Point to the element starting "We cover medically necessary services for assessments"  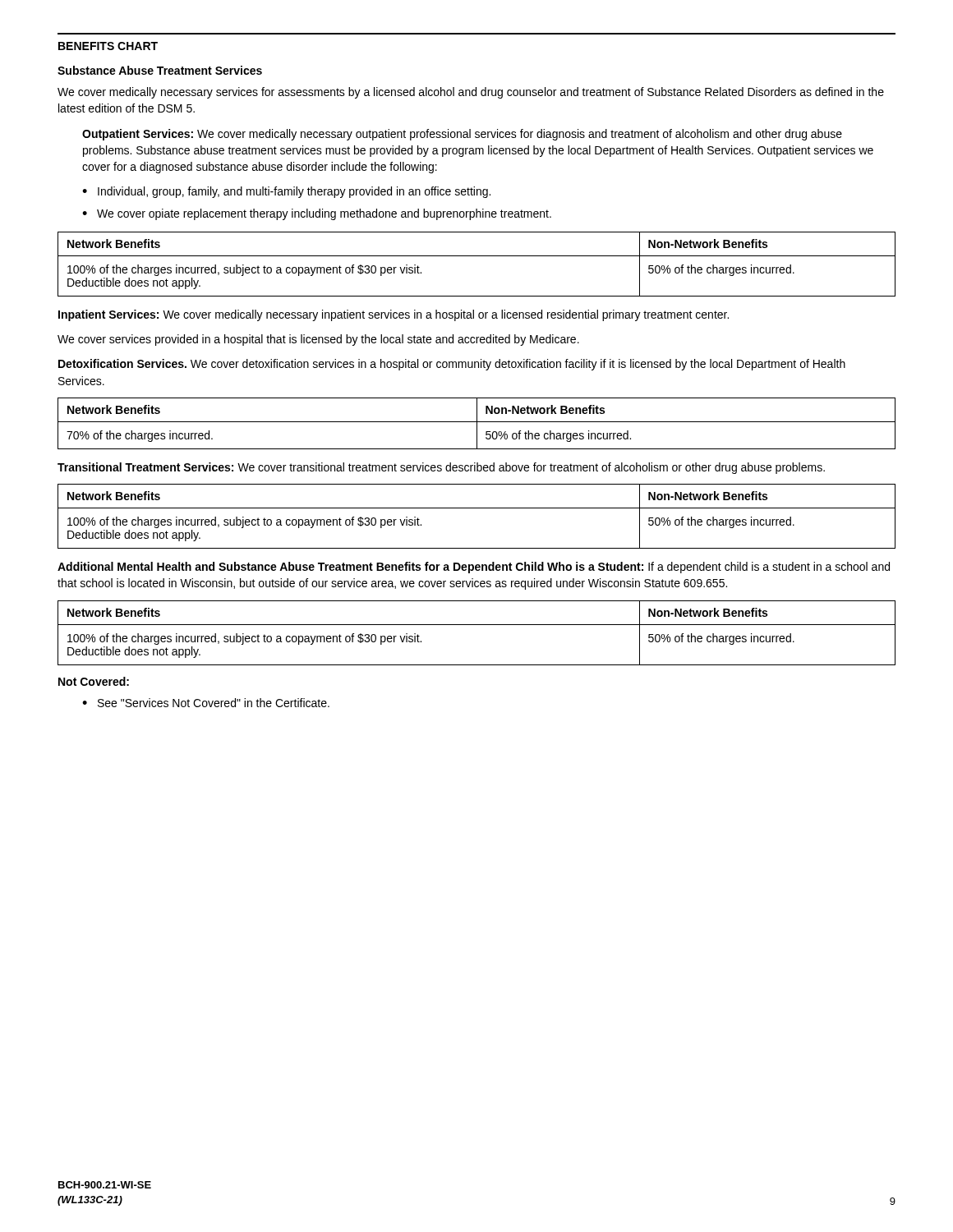[471, 100]
